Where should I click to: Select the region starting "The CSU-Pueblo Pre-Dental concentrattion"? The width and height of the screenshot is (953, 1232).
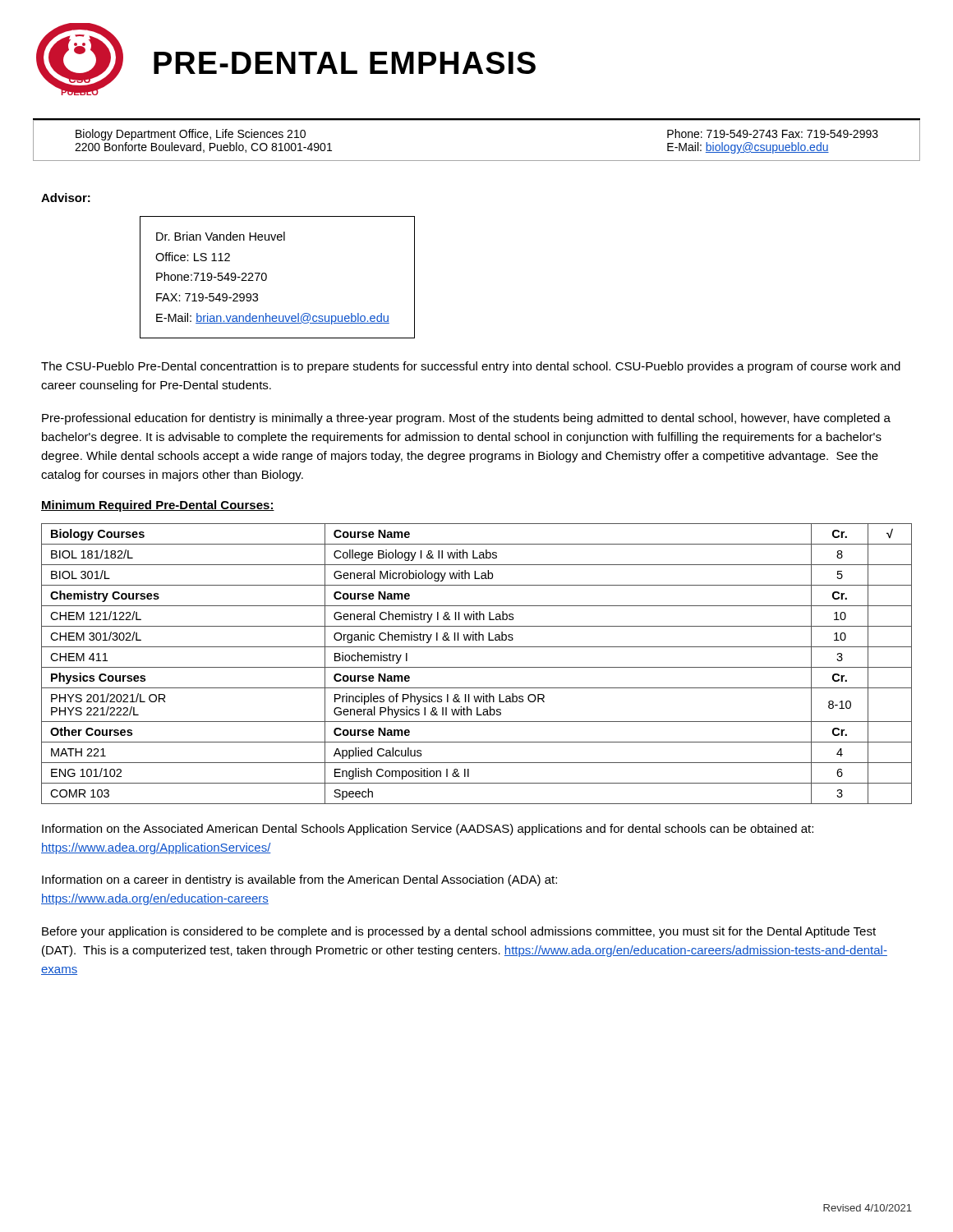[471, 376]
